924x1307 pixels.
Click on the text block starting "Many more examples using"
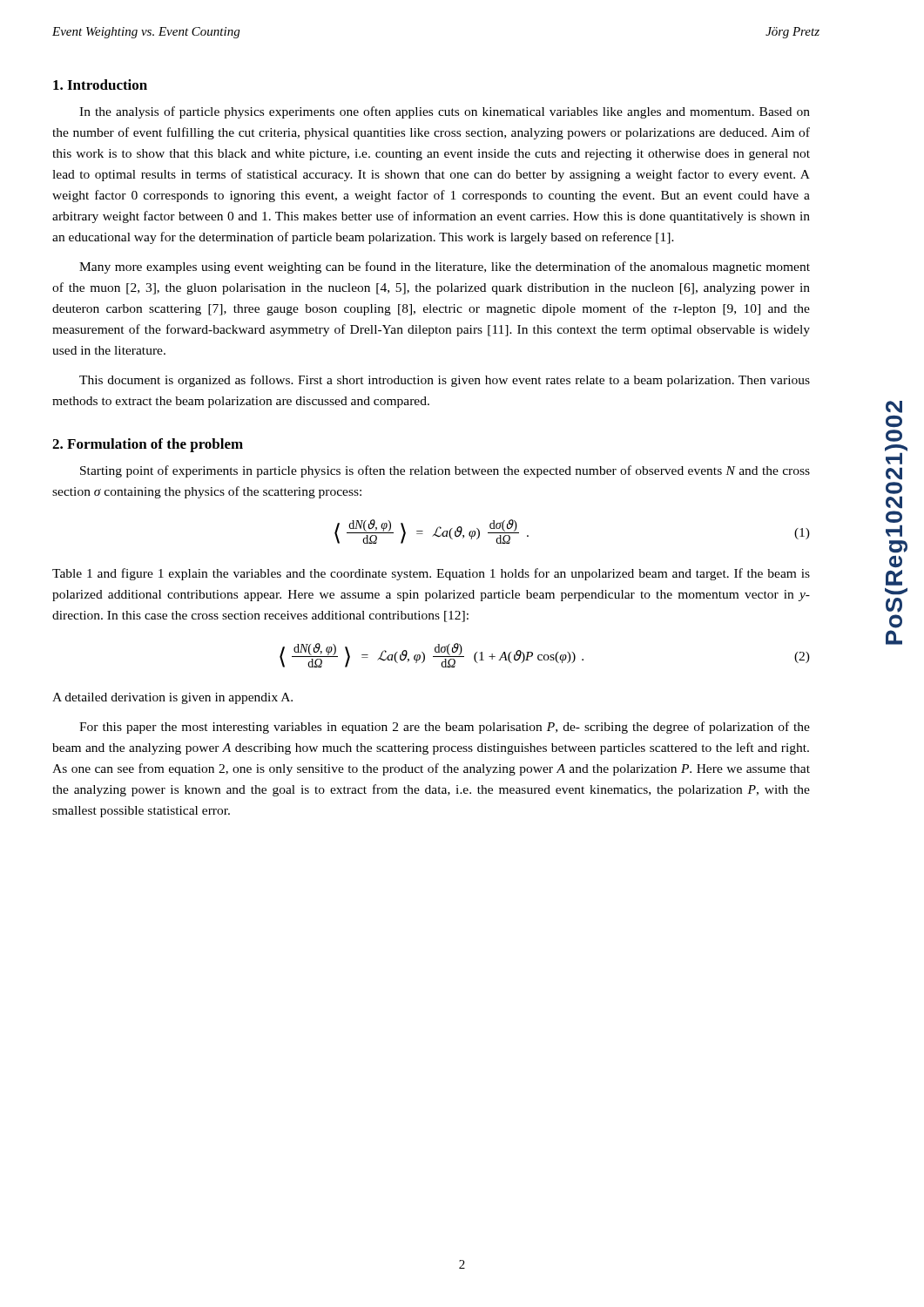pyautogui.click(x=431, y=309)
